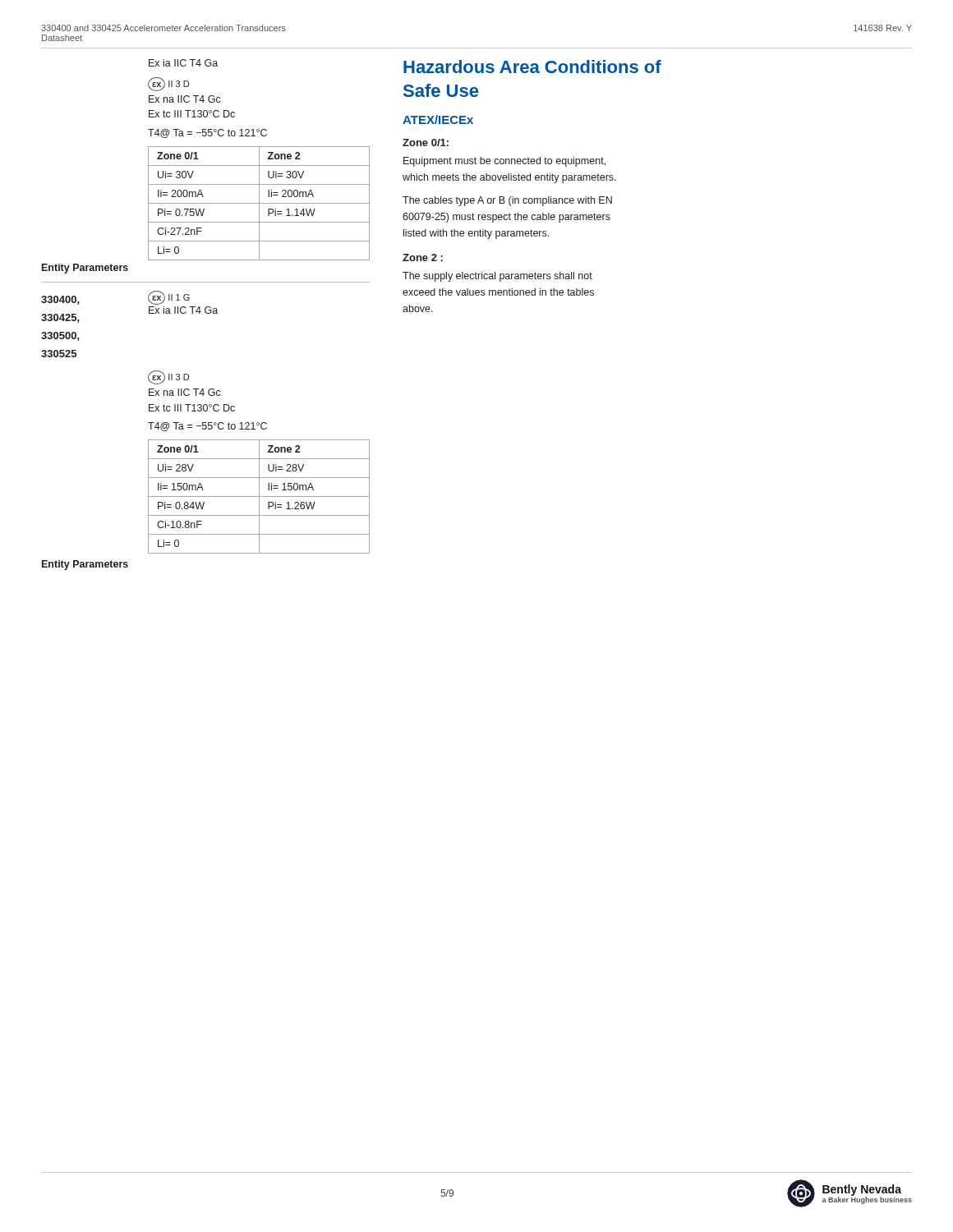The width and height of the screenshot is (953, 1232).
Task: Click the passage that begins "The cables type A or"
Action: coord(508,217)
